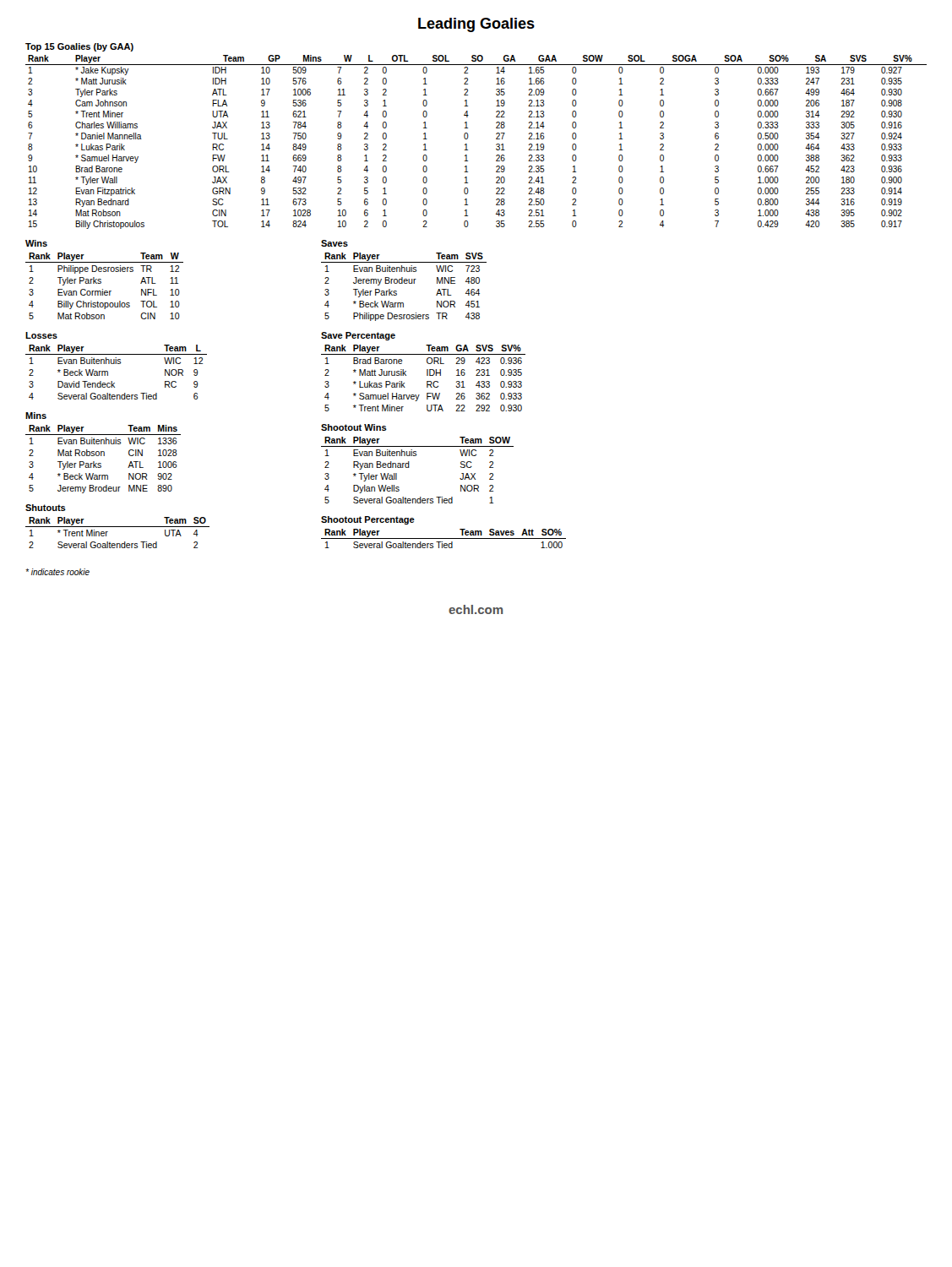
Task: Navigate to the region starting "Save Percentage"
Action: [358, 335]
